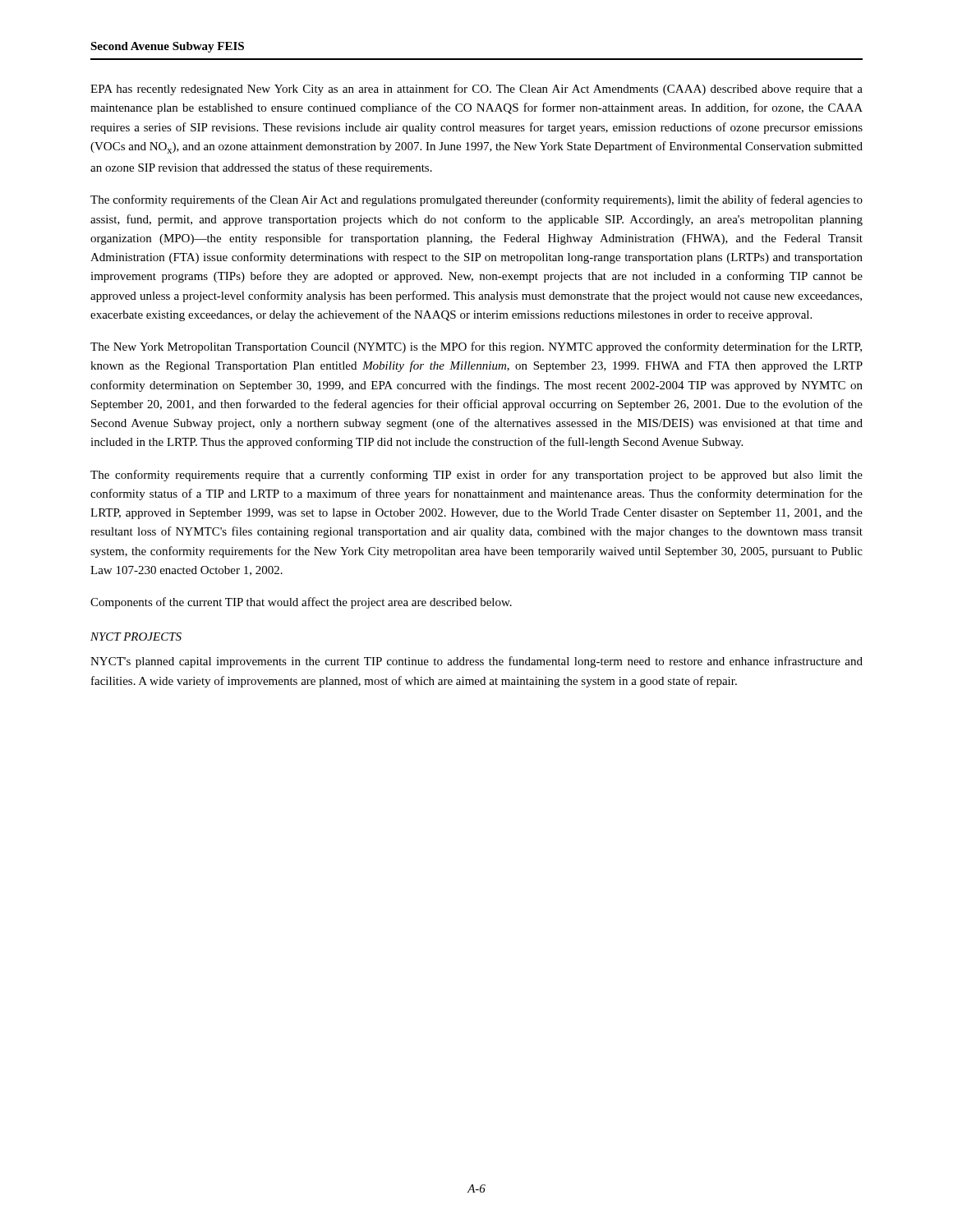Screen dimensions: 1232x953
Task: Locate the block starting "EPA has recently redesignated New York City as"
Action: [x=476, y=128]
